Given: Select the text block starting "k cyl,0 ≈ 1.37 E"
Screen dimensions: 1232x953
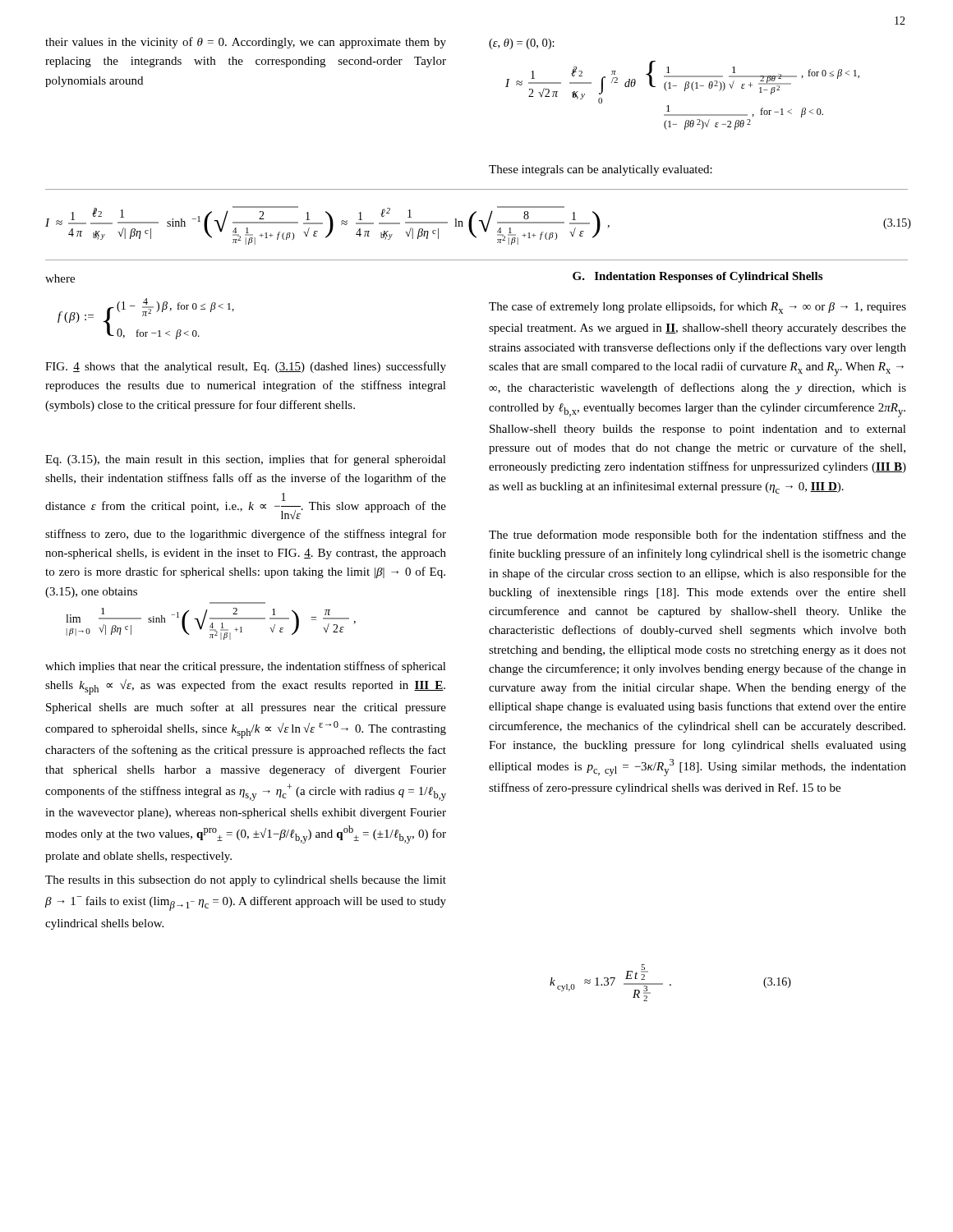Looking at the screenshot, I should 670,983.
